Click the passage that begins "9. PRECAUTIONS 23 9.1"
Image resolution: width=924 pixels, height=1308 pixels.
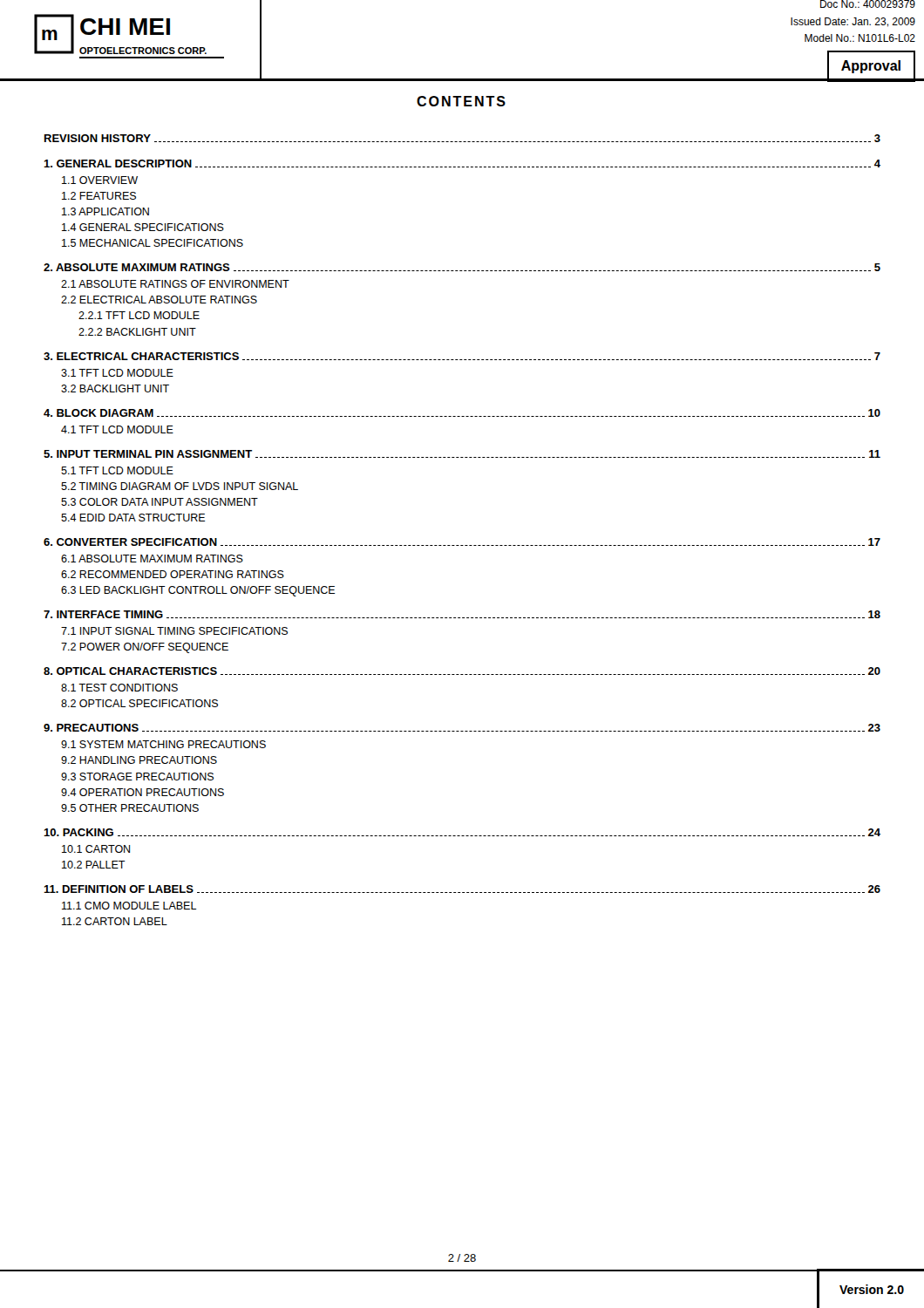(x=462, y=728)
